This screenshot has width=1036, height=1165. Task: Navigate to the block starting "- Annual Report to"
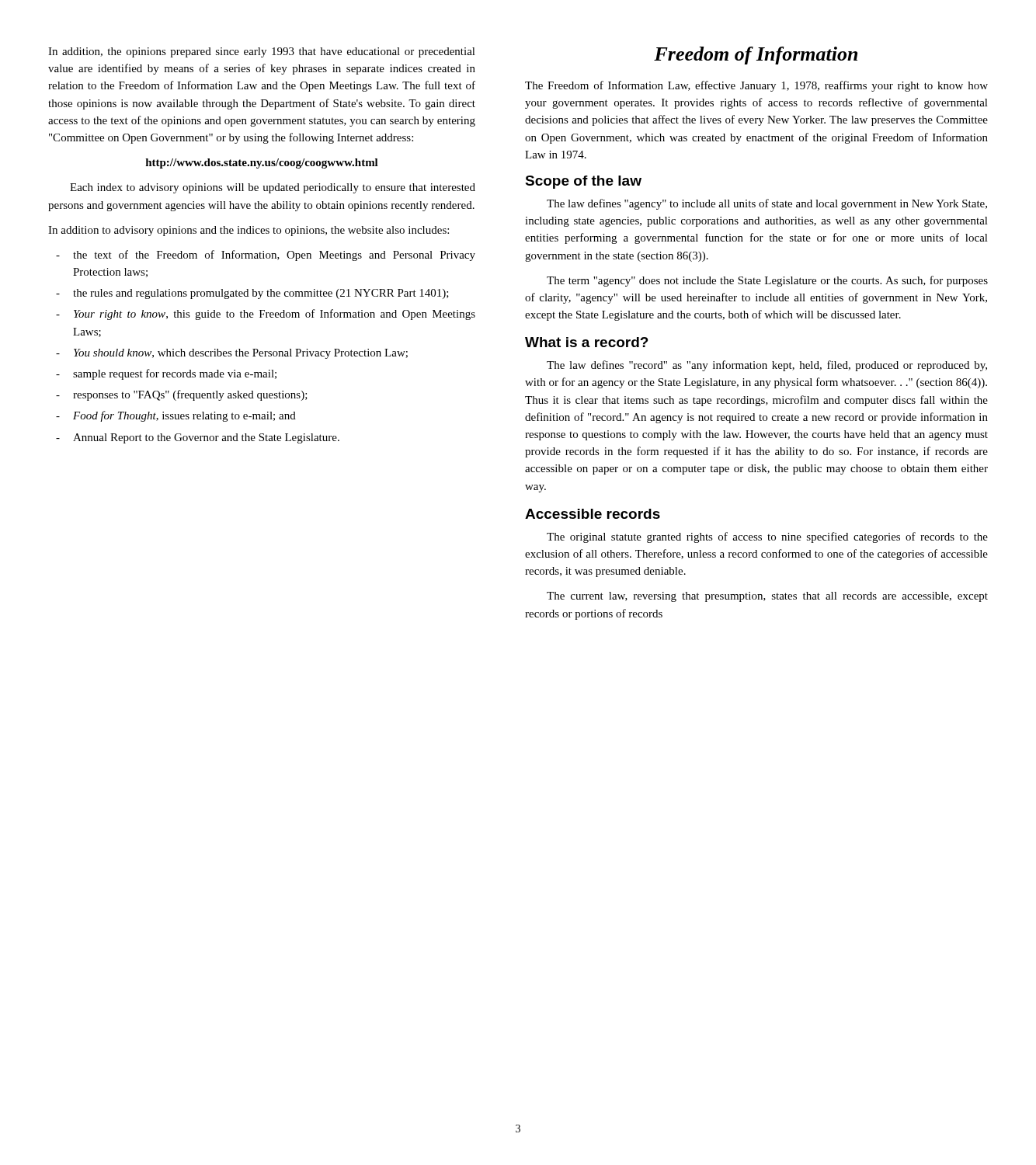[x=266, y=437]
